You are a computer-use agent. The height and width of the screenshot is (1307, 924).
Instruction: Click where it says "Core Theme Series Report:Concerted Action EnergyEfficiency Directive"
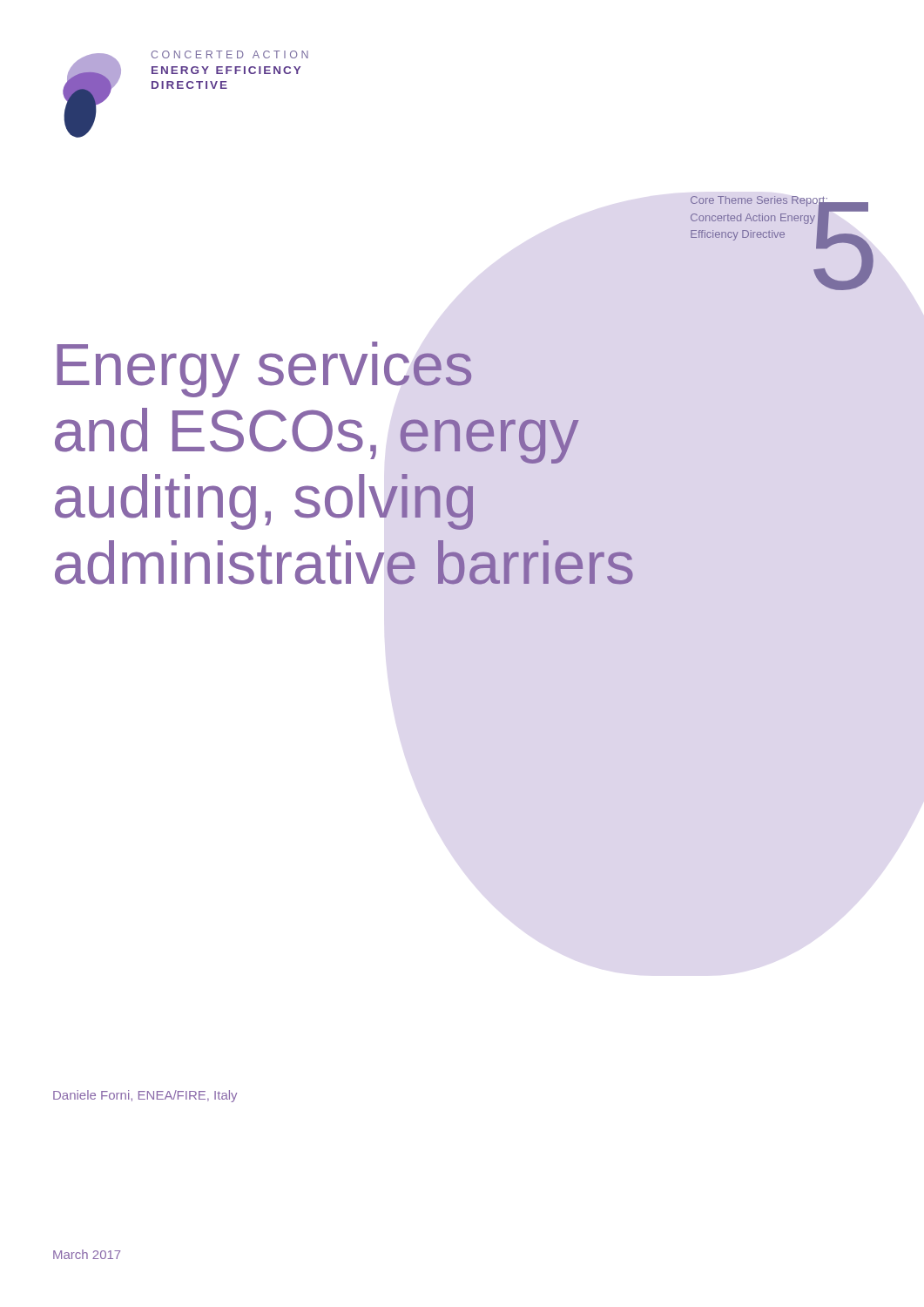[x=759, y=217]
